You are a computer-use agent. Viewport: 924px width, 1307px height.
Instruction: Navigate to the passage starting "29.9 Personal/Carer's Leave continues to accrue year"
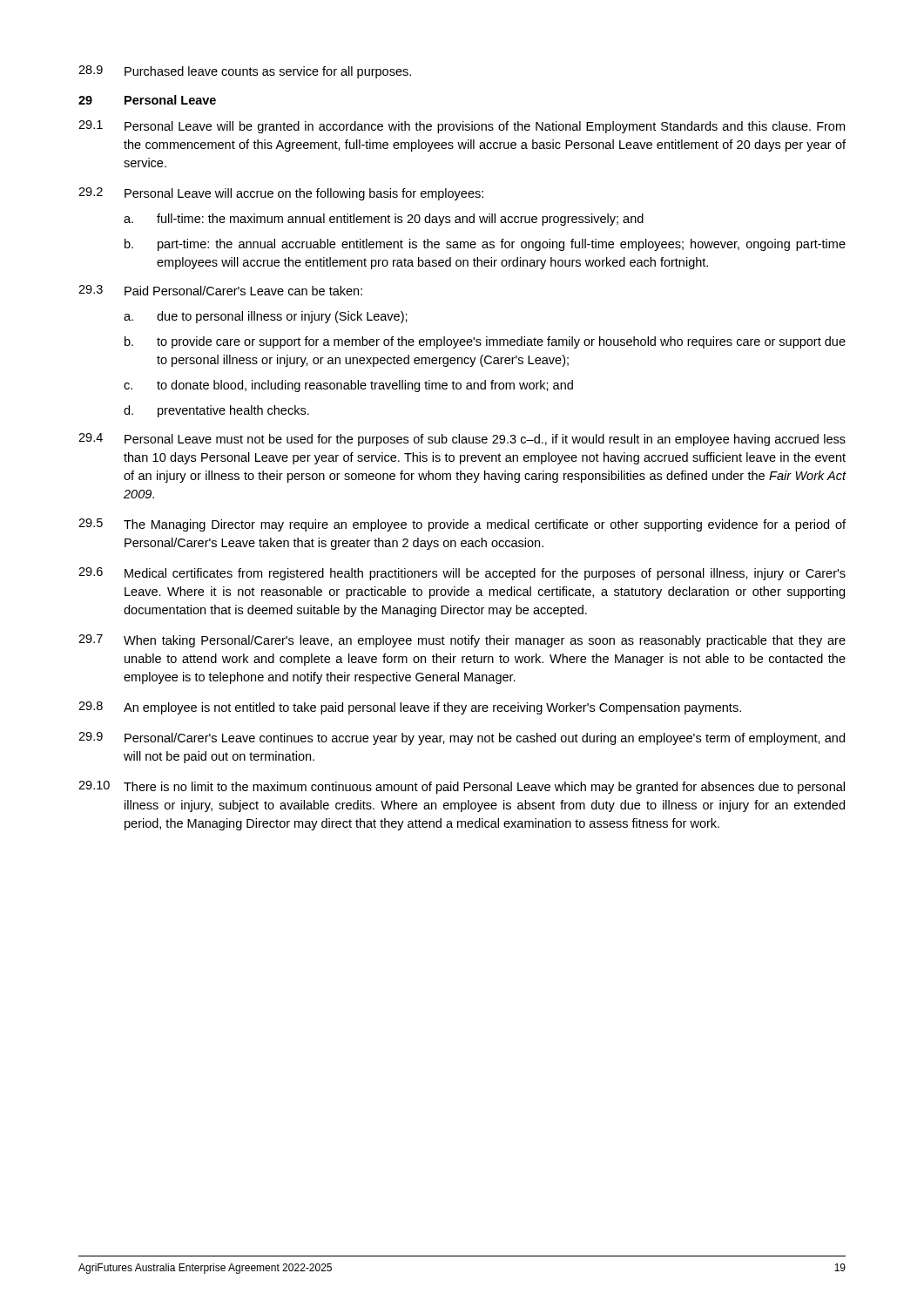click(x=462, y=748)
